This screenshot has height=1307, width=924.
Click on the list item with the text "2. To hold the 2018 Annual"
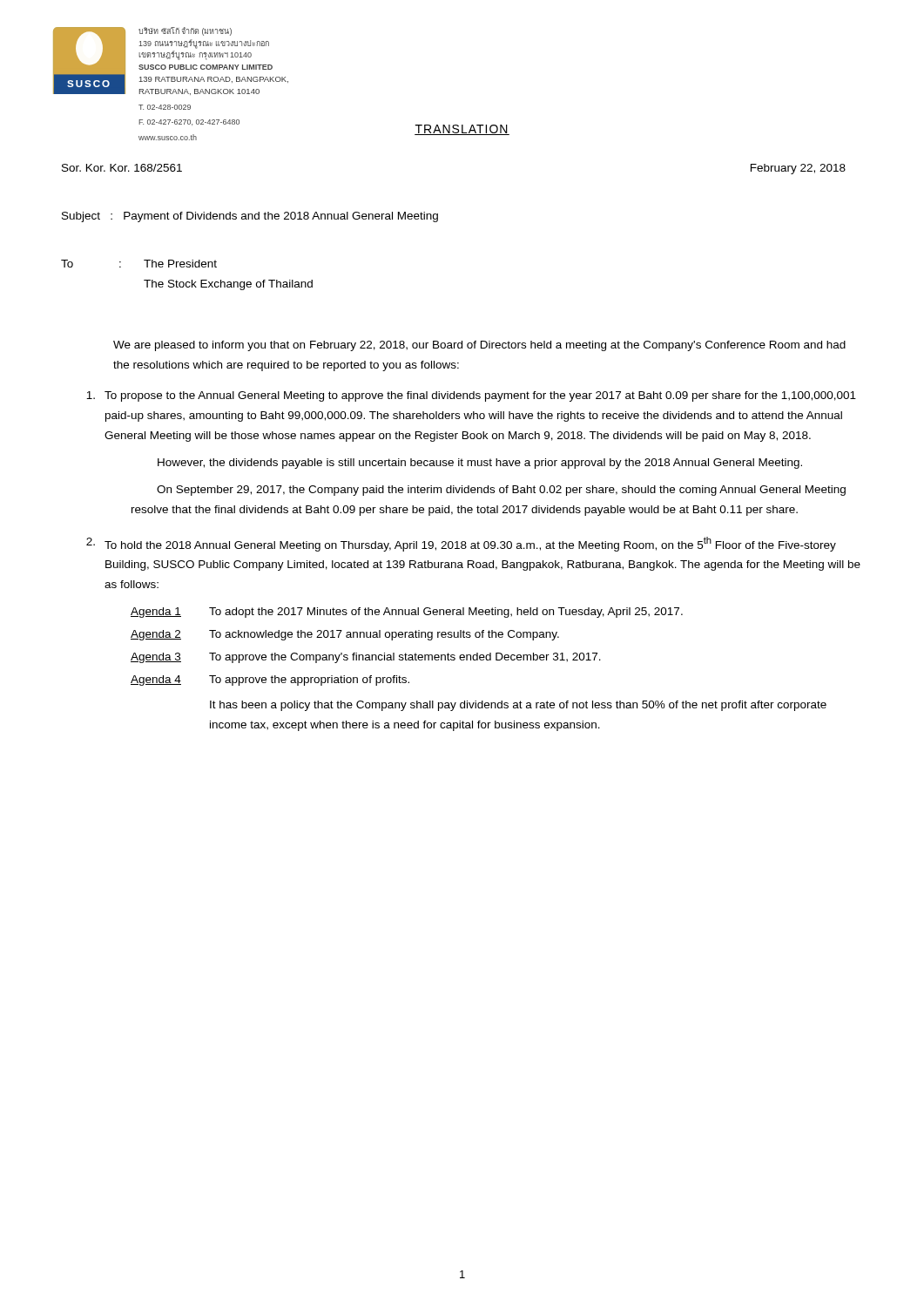462,563
